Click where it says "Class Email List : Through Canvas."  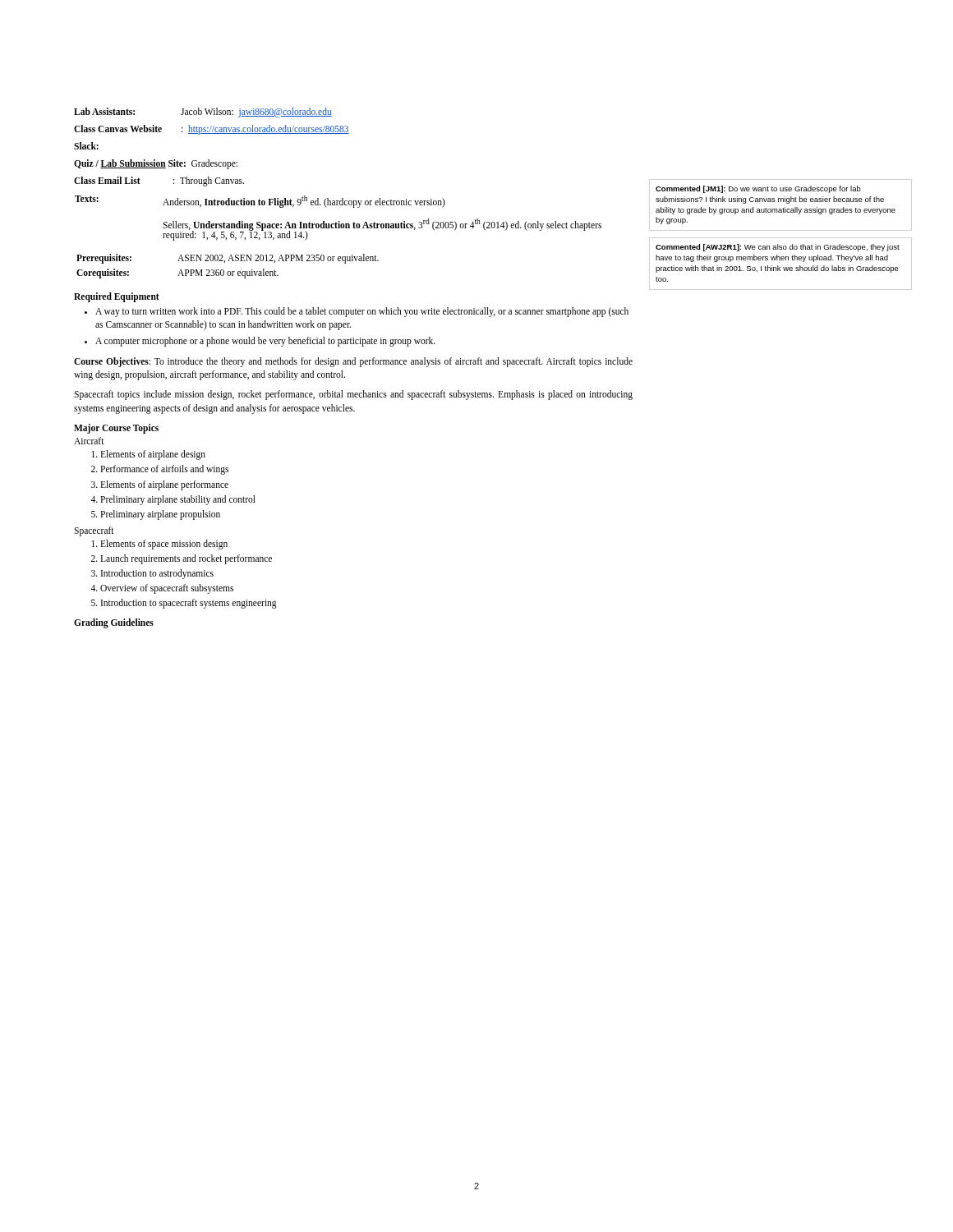pos(113,181)
